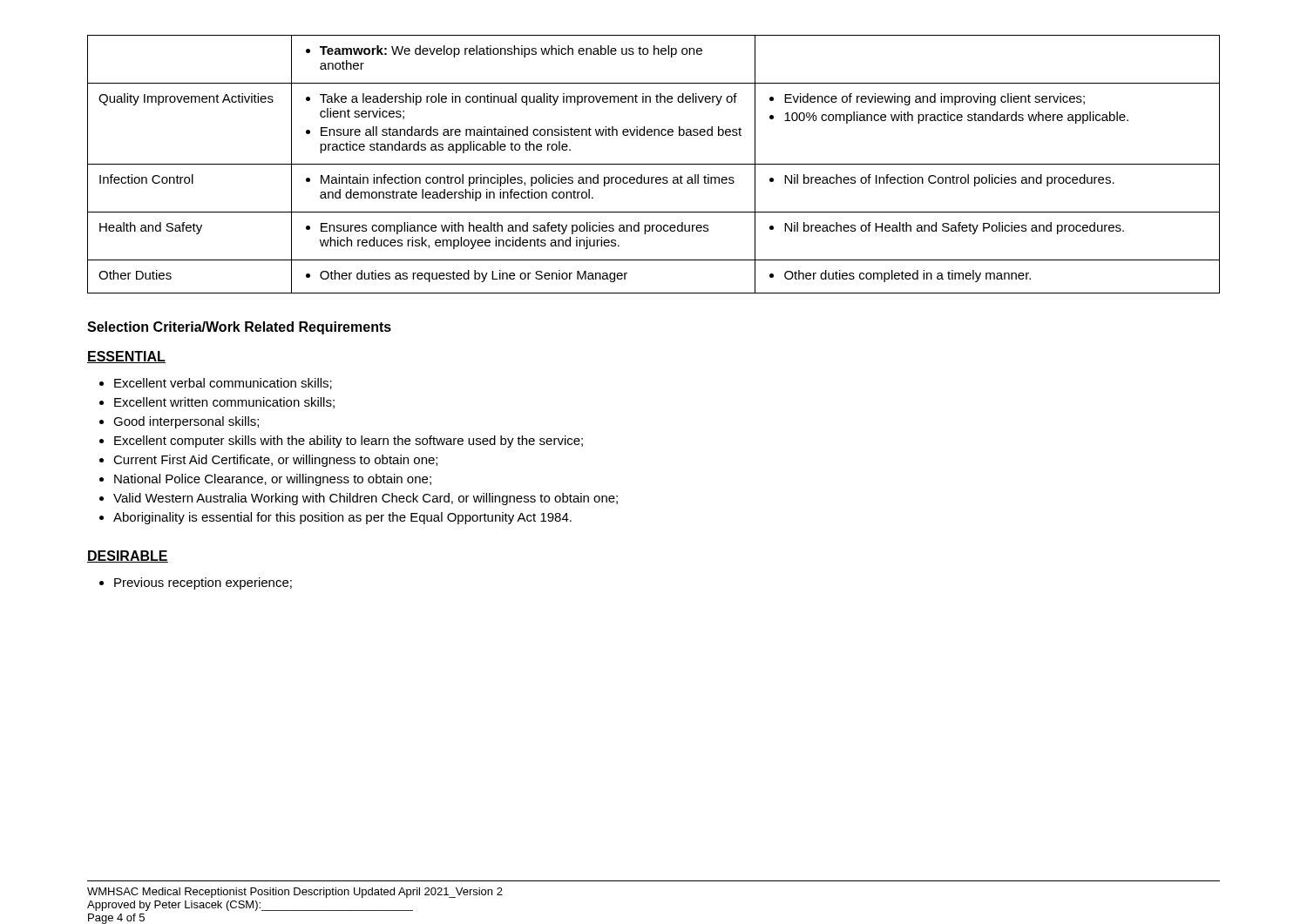Click the passage that begins "Aboriginality is essential for this"
This screenshot has width=1307, height=924.
click(335, 518)
